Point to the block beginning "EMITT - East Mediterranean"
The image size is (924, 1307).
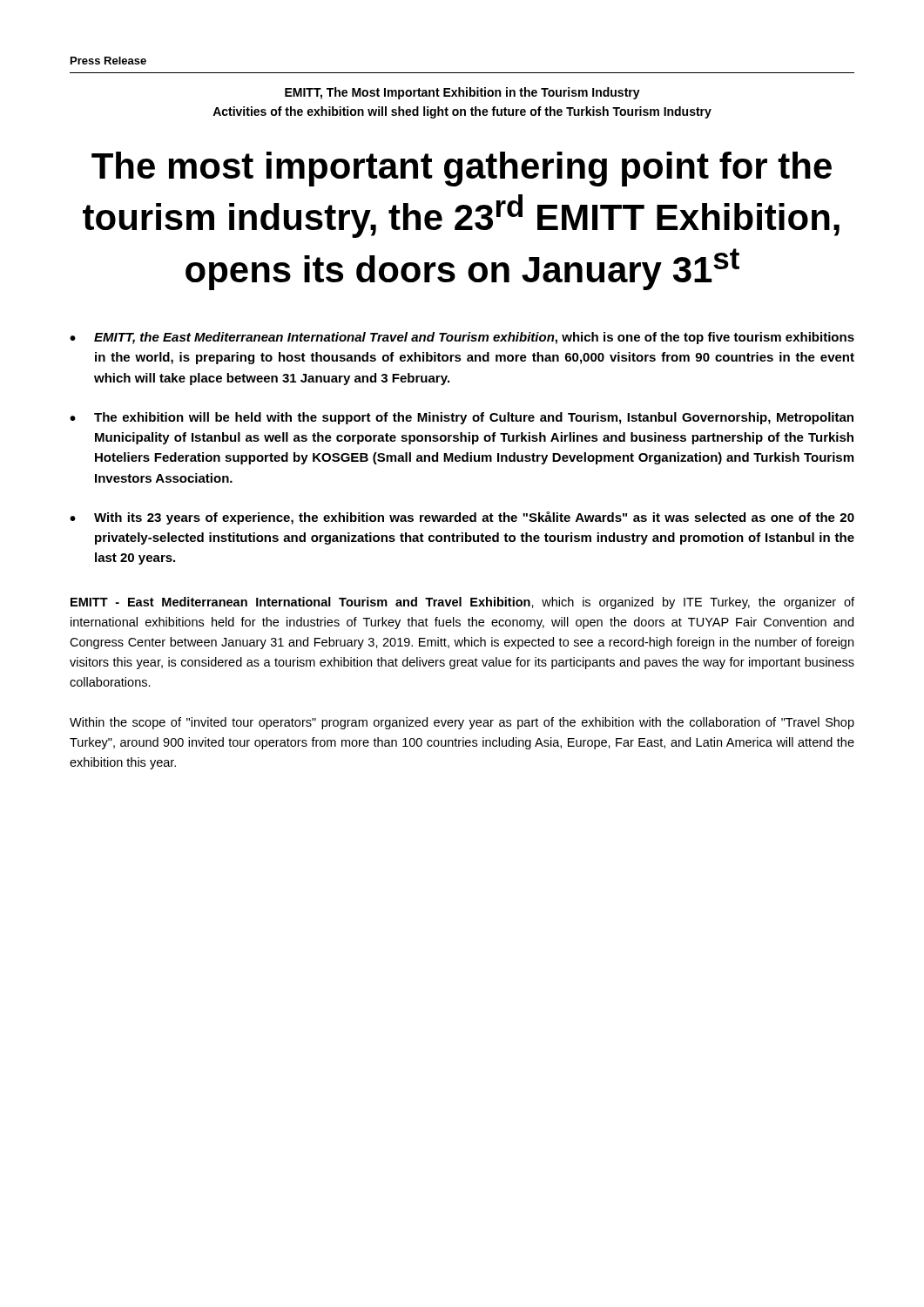pyautogui.click(x=462, y=642)
